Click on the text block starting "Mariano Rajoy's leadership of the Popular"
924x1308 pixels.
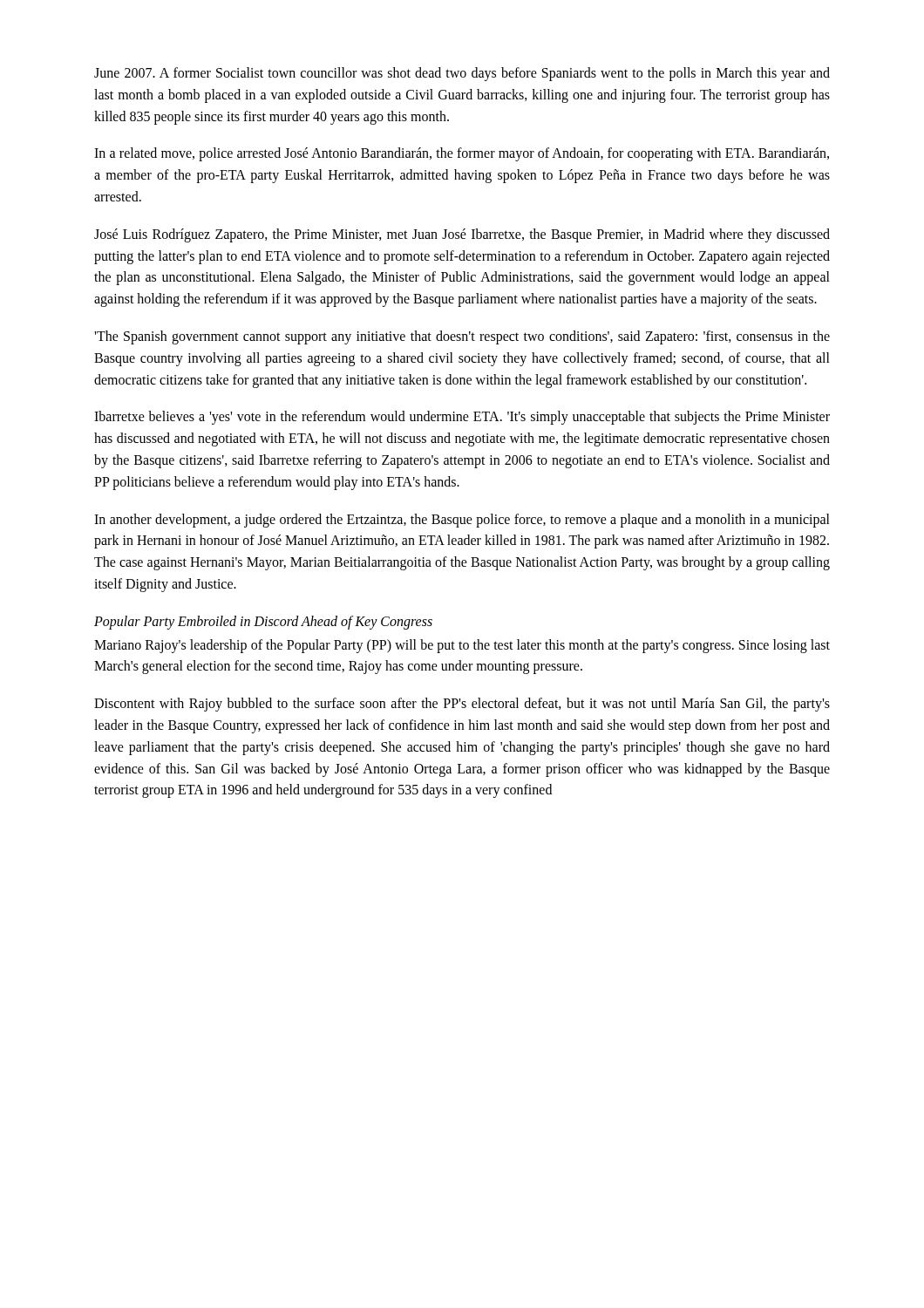click(x=462, y=655)
